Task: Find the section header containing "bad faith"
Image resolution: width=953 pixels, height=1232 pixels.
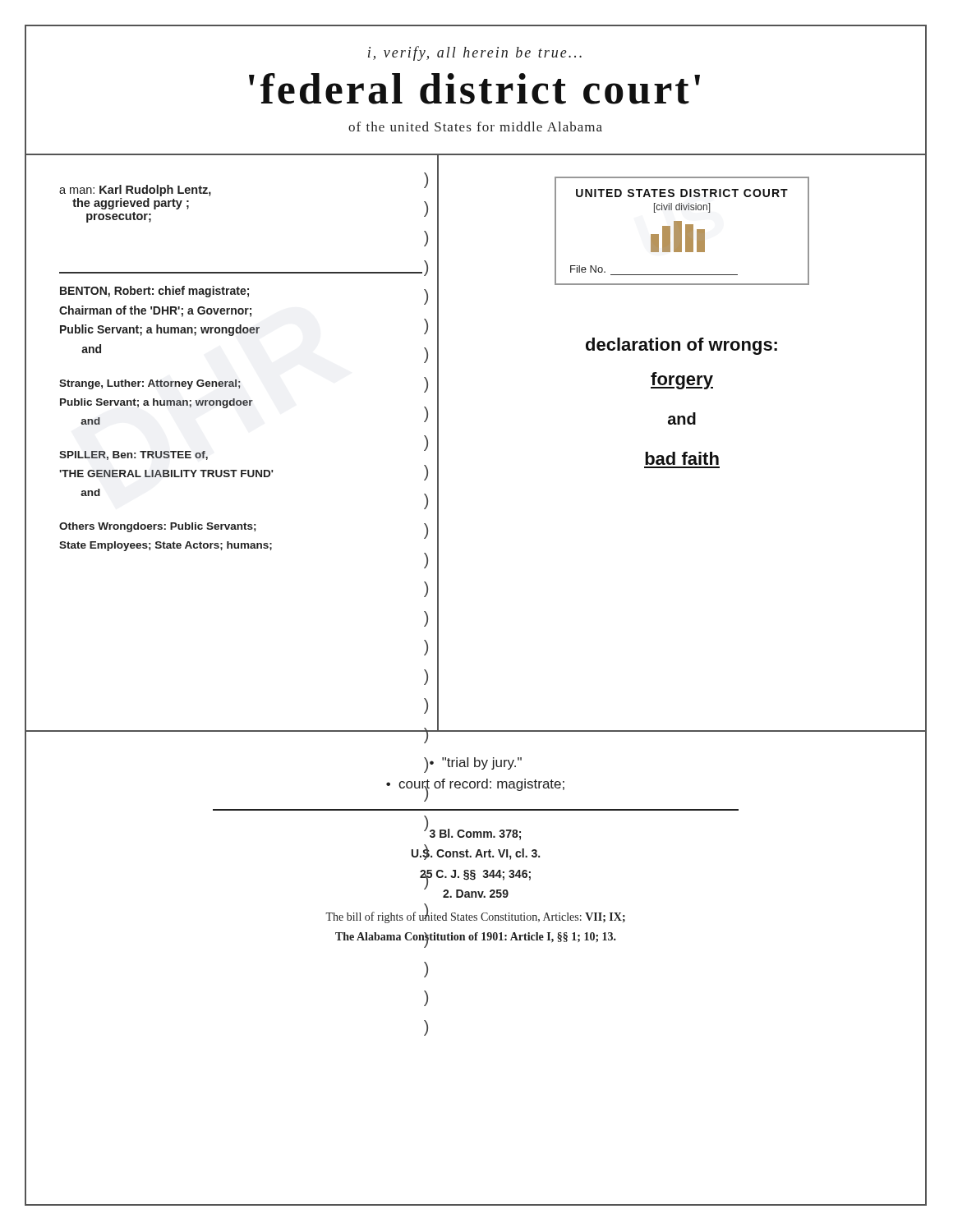Action: (x=682, y=459)
